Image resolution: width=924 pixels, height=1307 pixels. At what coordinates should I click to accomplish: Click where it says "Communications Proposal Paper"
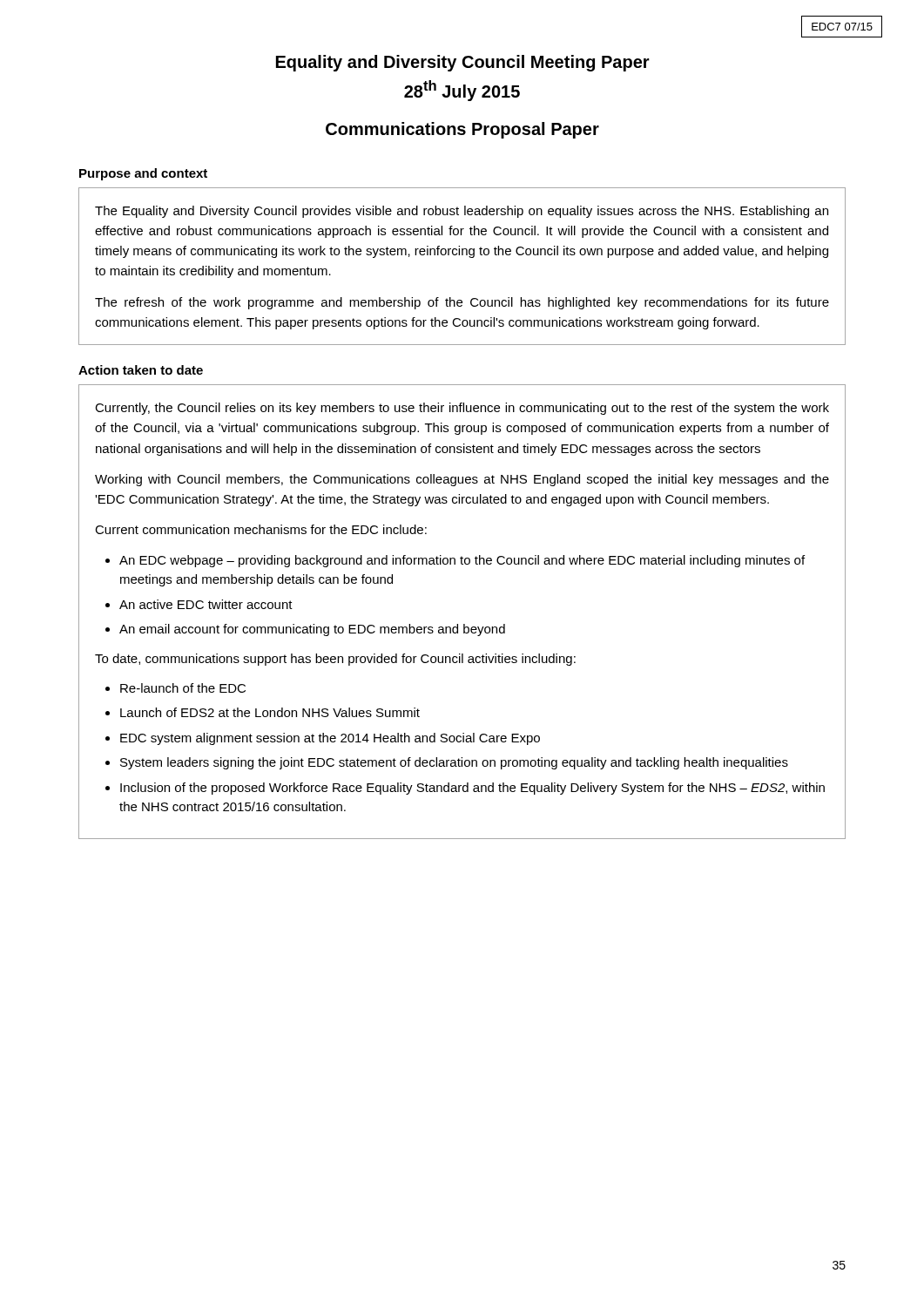tap(462, 129)
